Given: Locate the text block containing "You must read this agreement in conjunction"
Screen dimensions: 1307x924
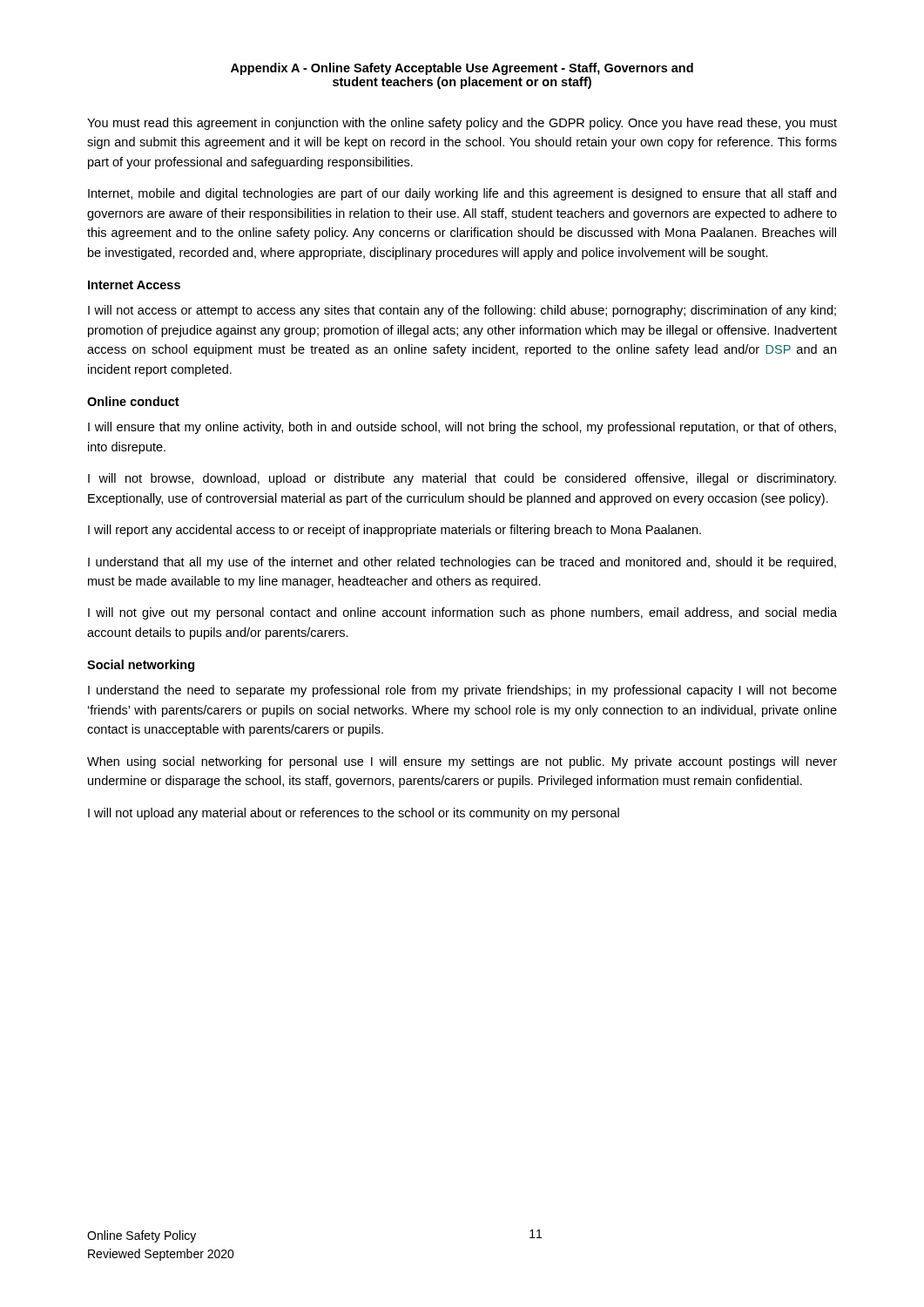Looking at the screenshot, I should (x=462, y=142).
